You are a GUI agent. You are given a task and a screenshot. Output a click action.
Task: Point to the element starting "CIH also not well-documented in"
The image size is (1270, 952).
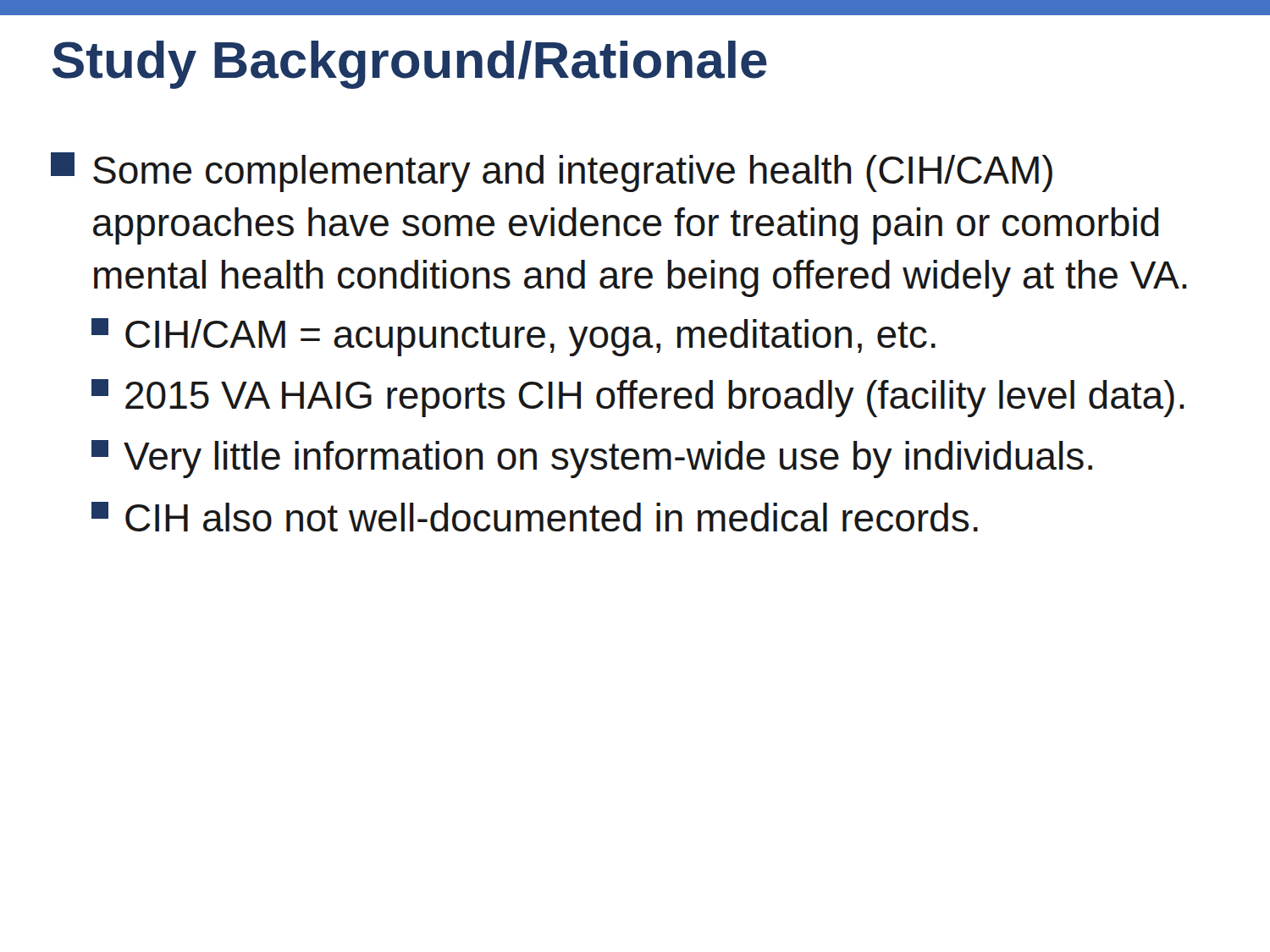tap(536, 518)
